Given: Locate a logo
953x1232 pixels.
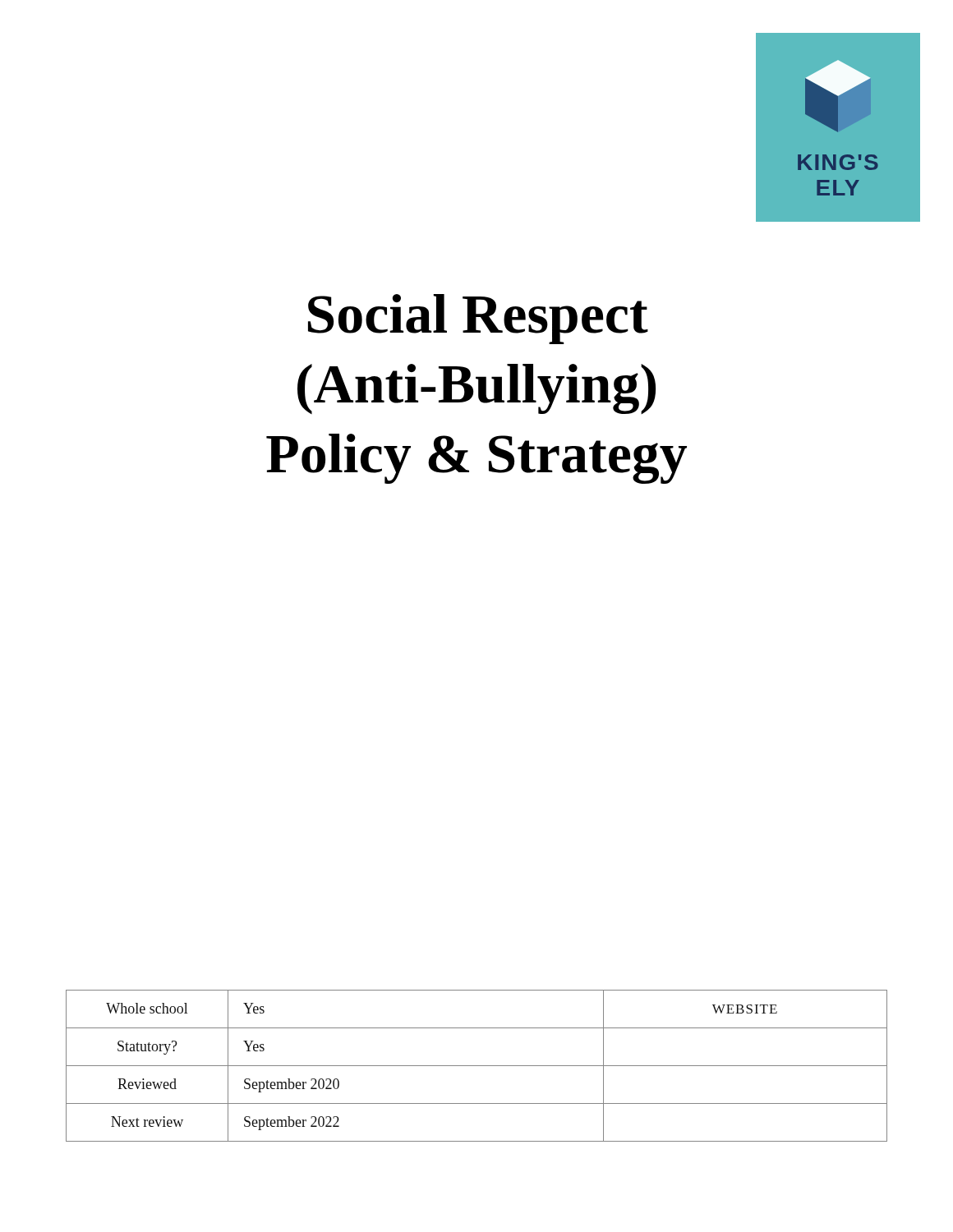Looking at the screenshot, I should pos(838,127).
